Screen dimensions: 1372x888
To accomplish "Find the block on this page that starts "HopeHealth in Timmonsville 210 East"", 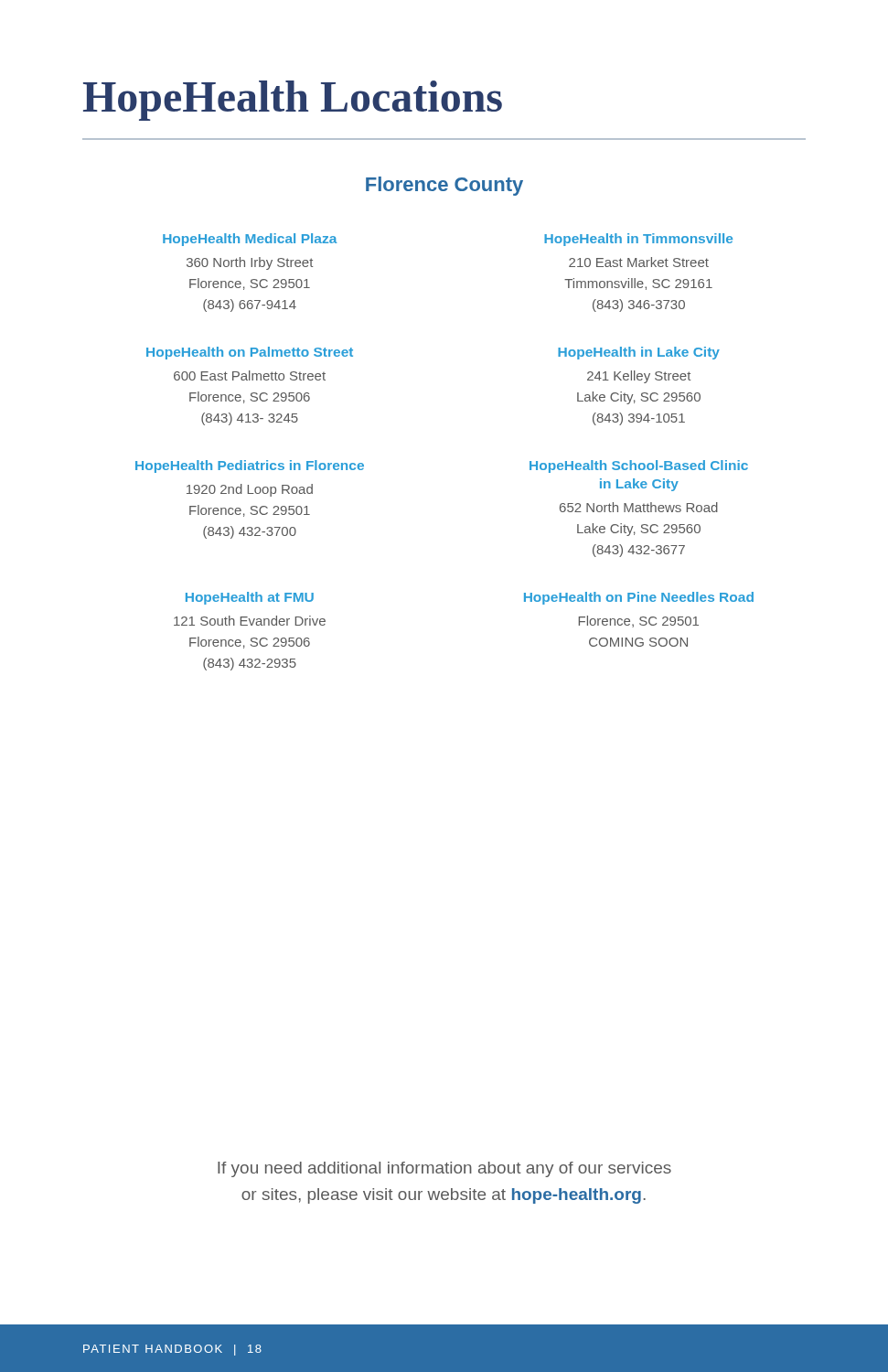I will click(639, 272).
